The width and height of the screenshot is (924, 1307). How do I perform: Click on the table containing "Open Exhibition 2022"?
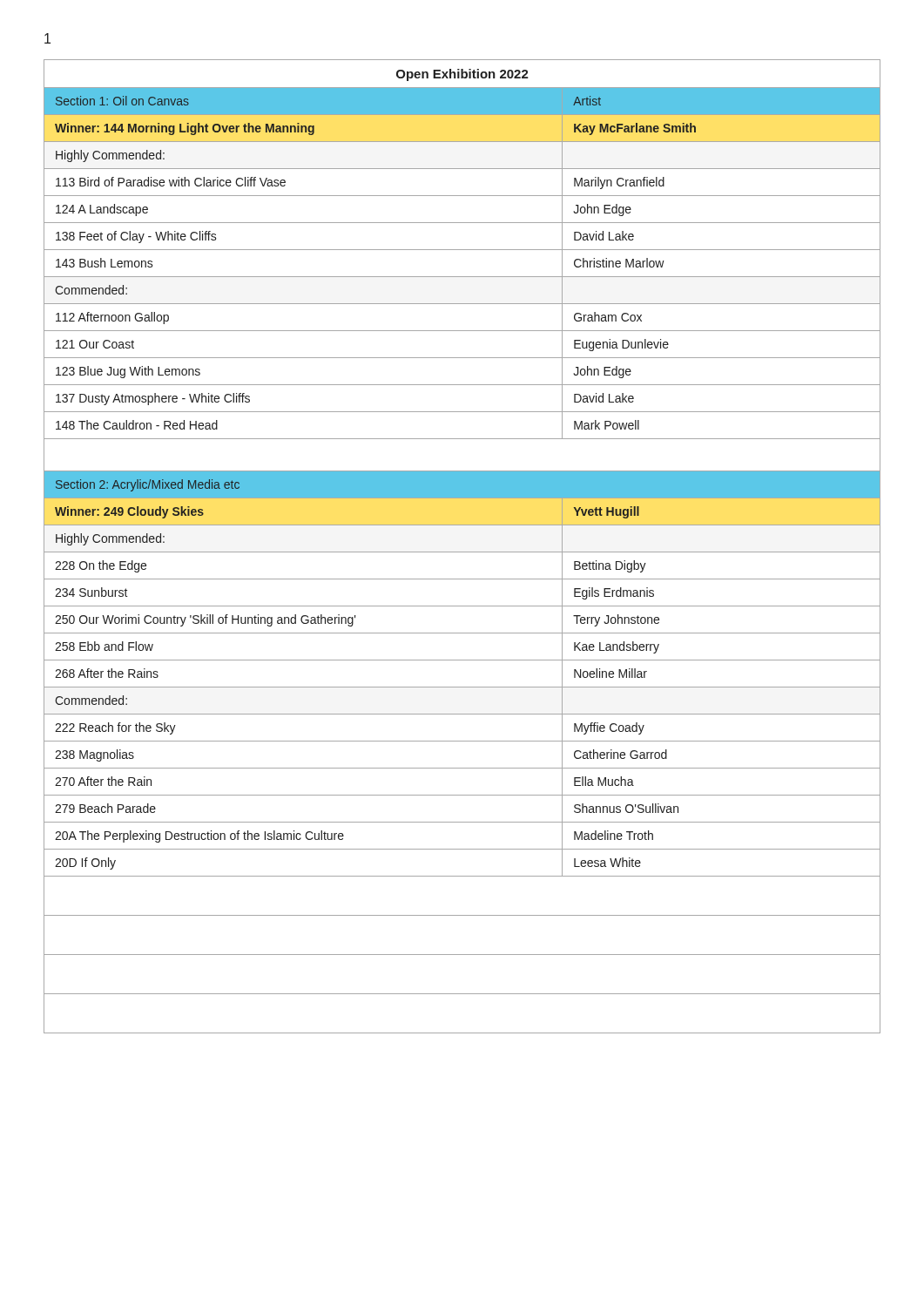pos(462,546)
